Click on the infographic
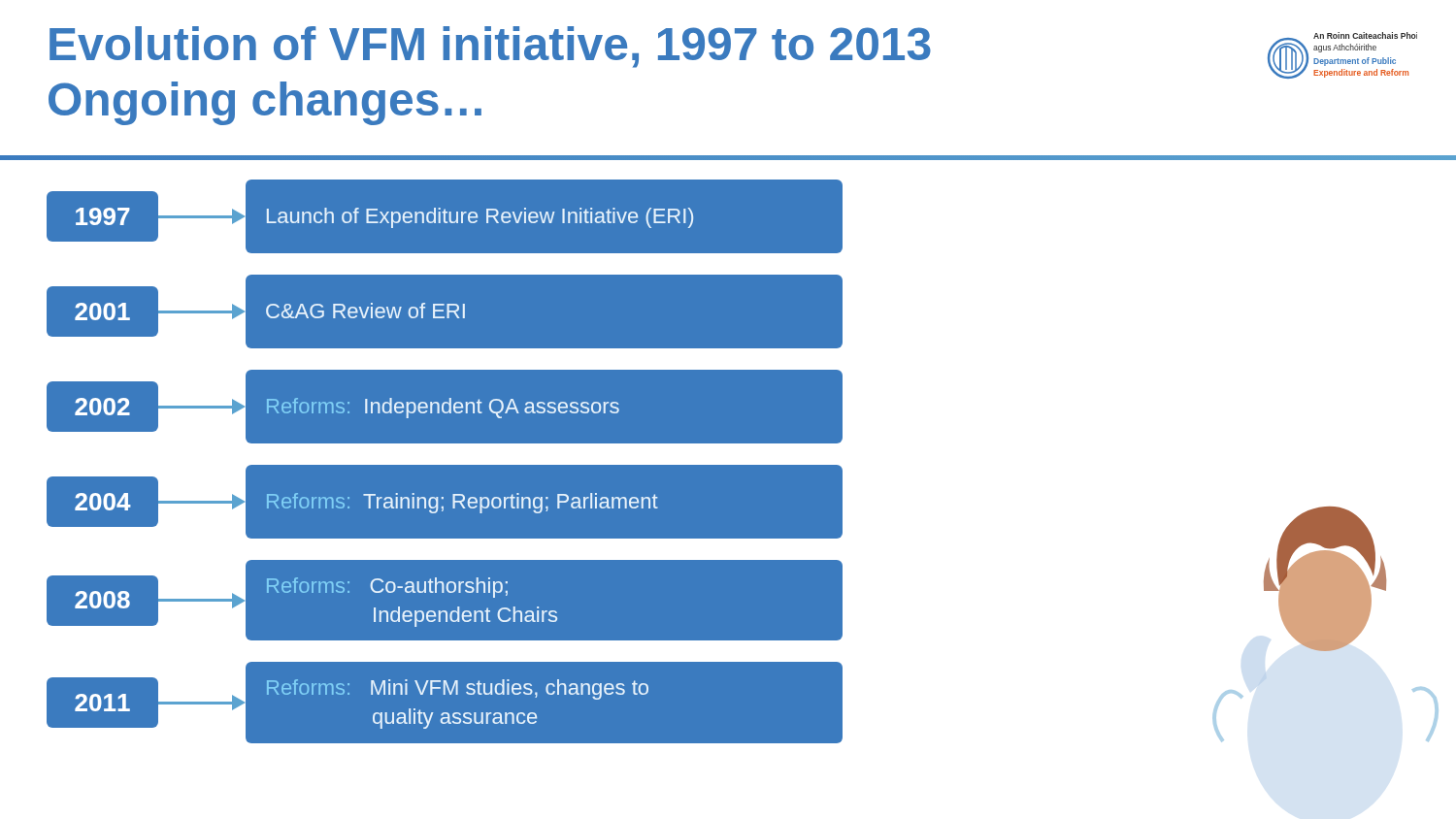Image resolution: width=1456 pixels, height=819 pixels. click(x=445, y=472)
